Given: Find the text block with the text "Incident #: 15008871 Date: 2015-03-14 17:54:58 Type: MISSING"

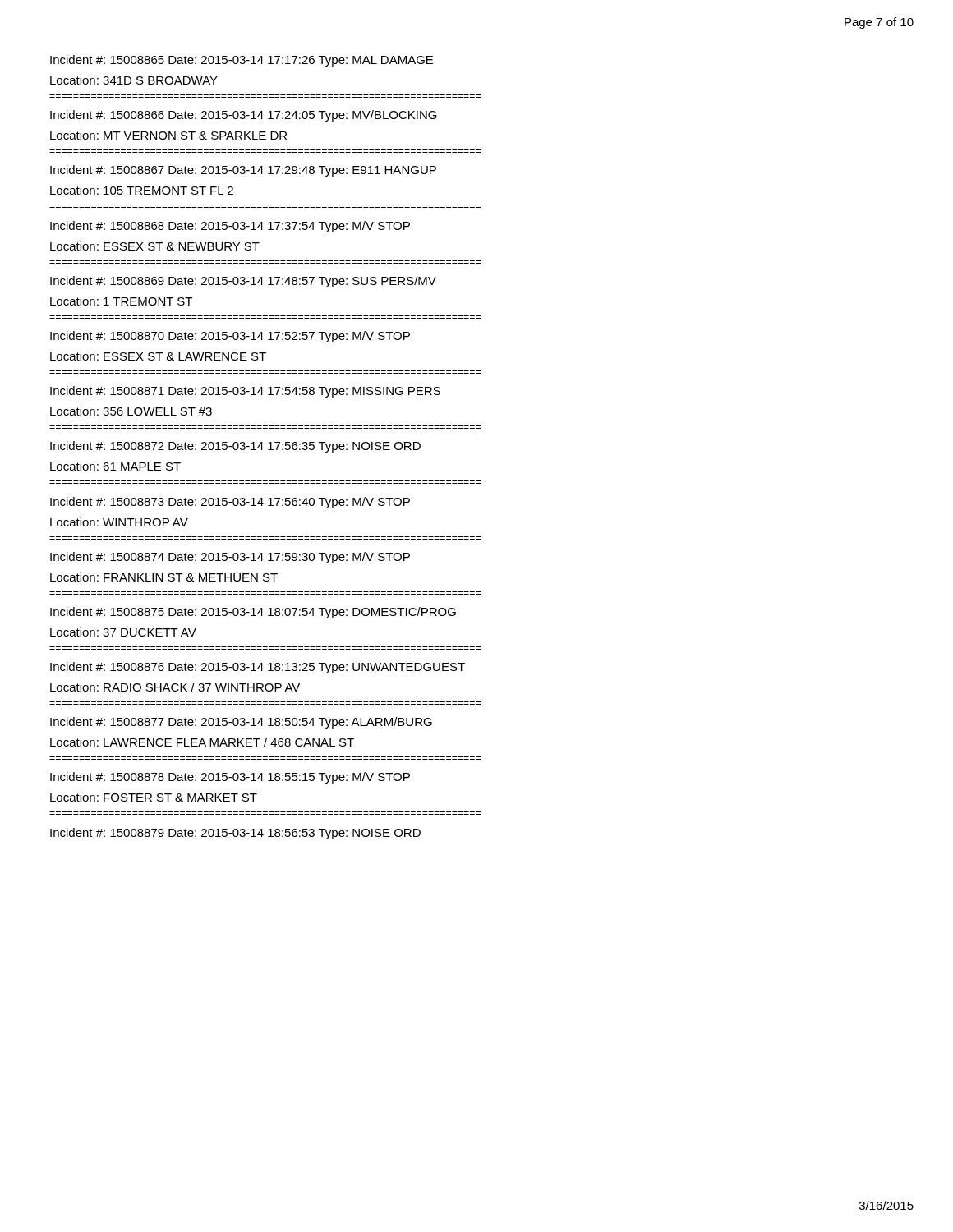Looking at the screenshot, I should coord(245,392).
